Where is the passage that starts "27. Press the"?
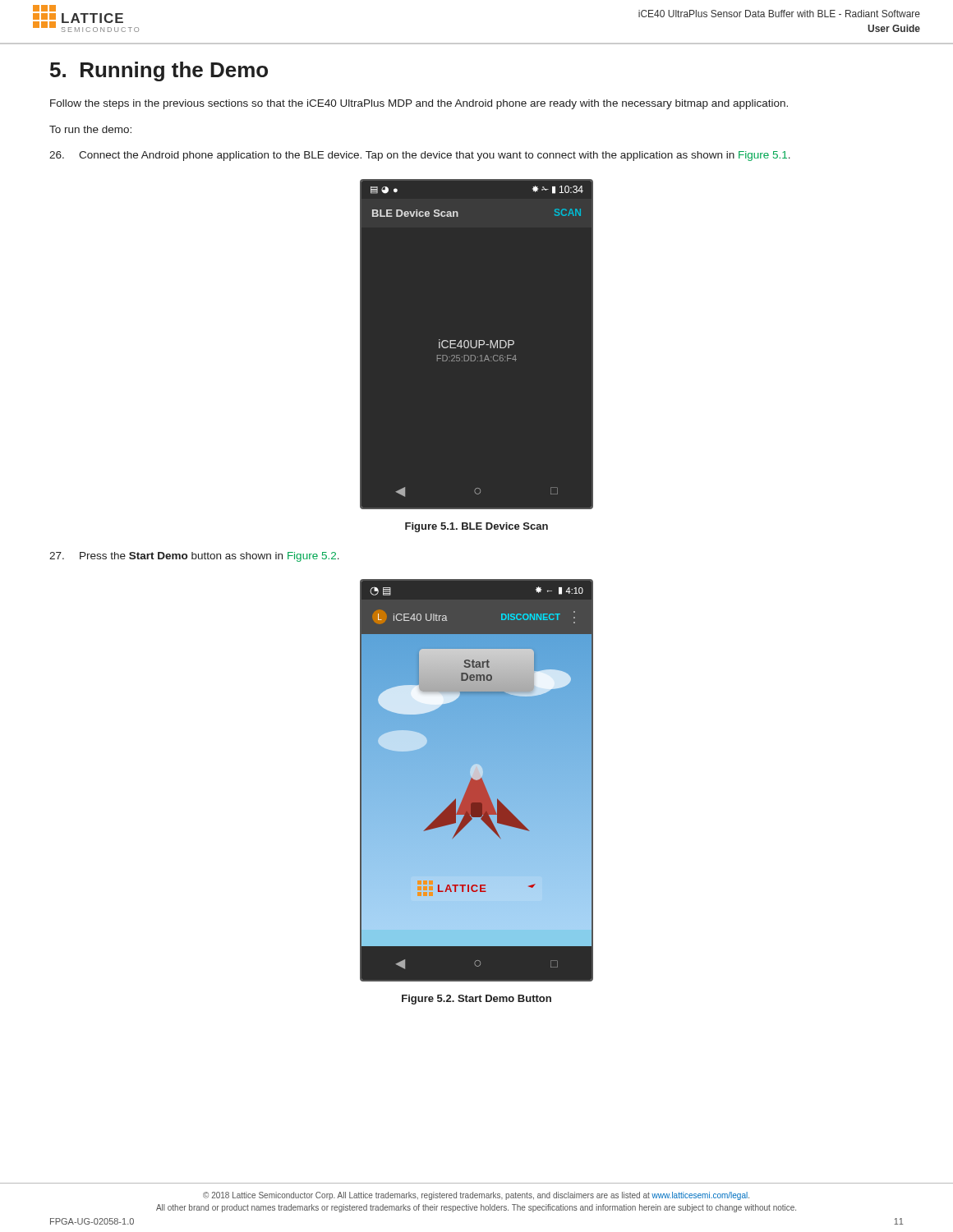Screen dimensions: 1232x953 [194, 557]
